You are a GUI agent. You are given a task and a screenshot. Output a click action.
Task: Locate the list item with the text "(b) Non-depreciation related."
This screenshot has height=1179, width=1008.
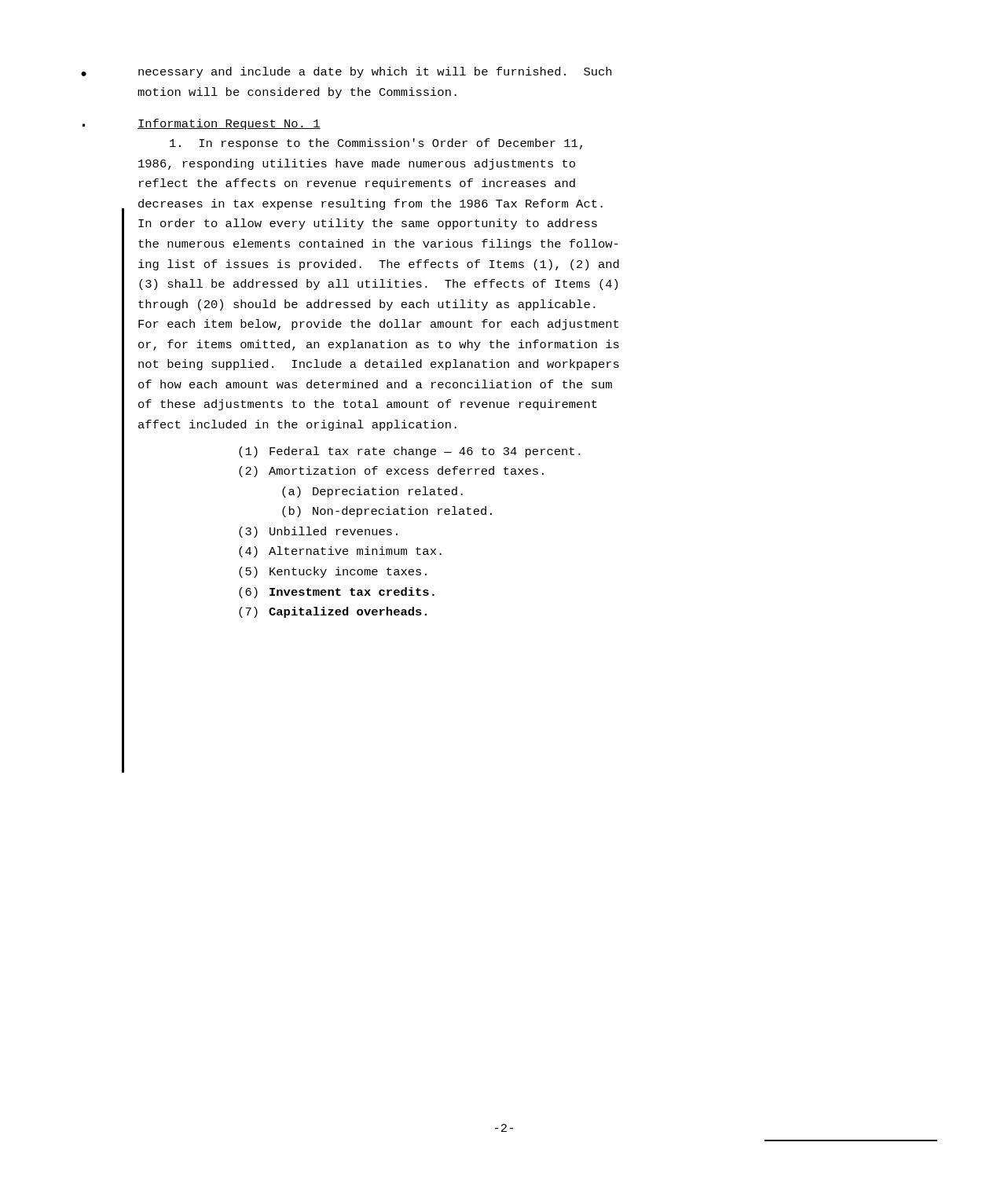(x=377, y=513)
